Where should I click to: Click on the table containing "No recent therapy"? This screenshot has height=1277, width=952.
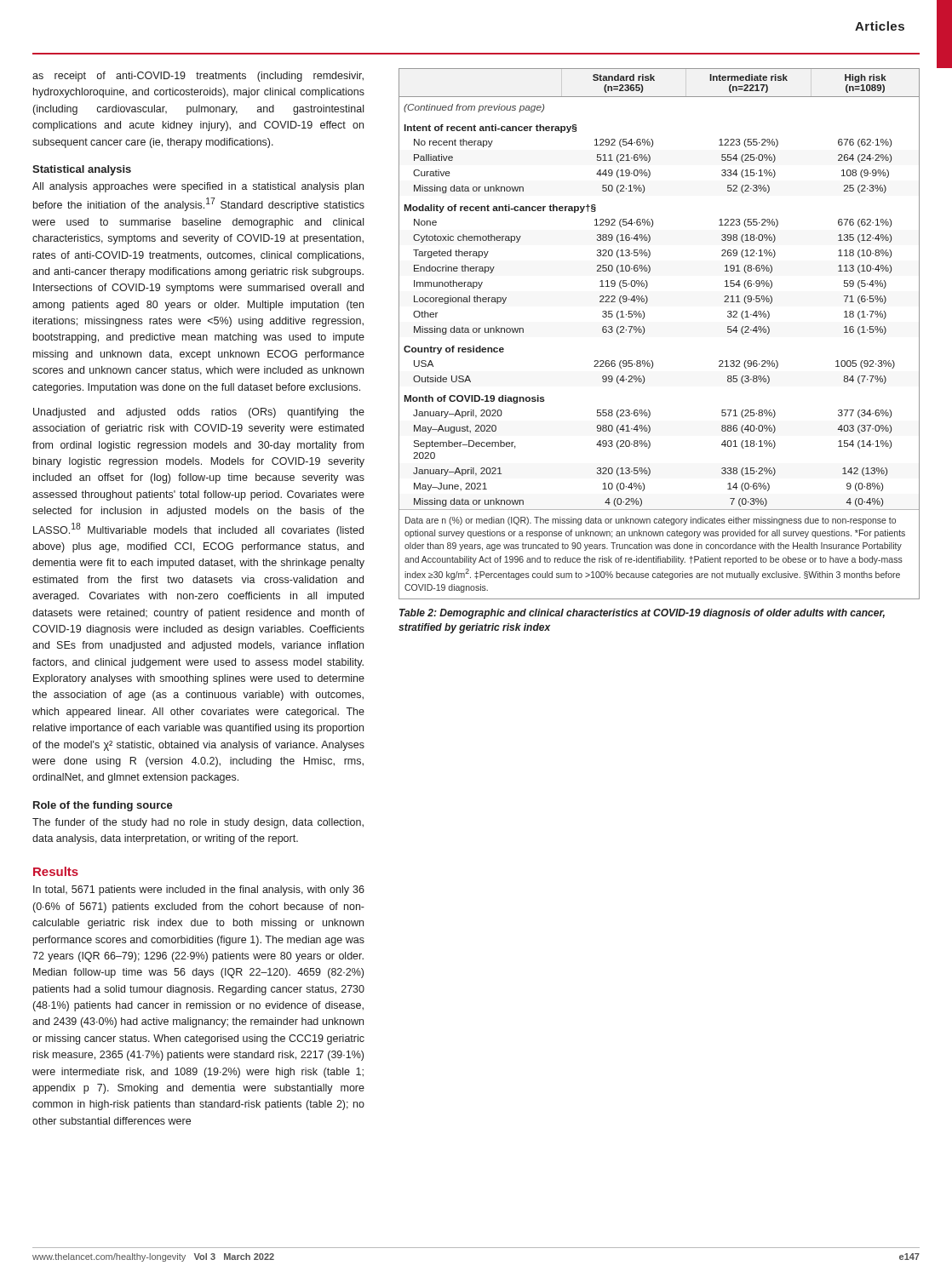click(x=659, y=334)
